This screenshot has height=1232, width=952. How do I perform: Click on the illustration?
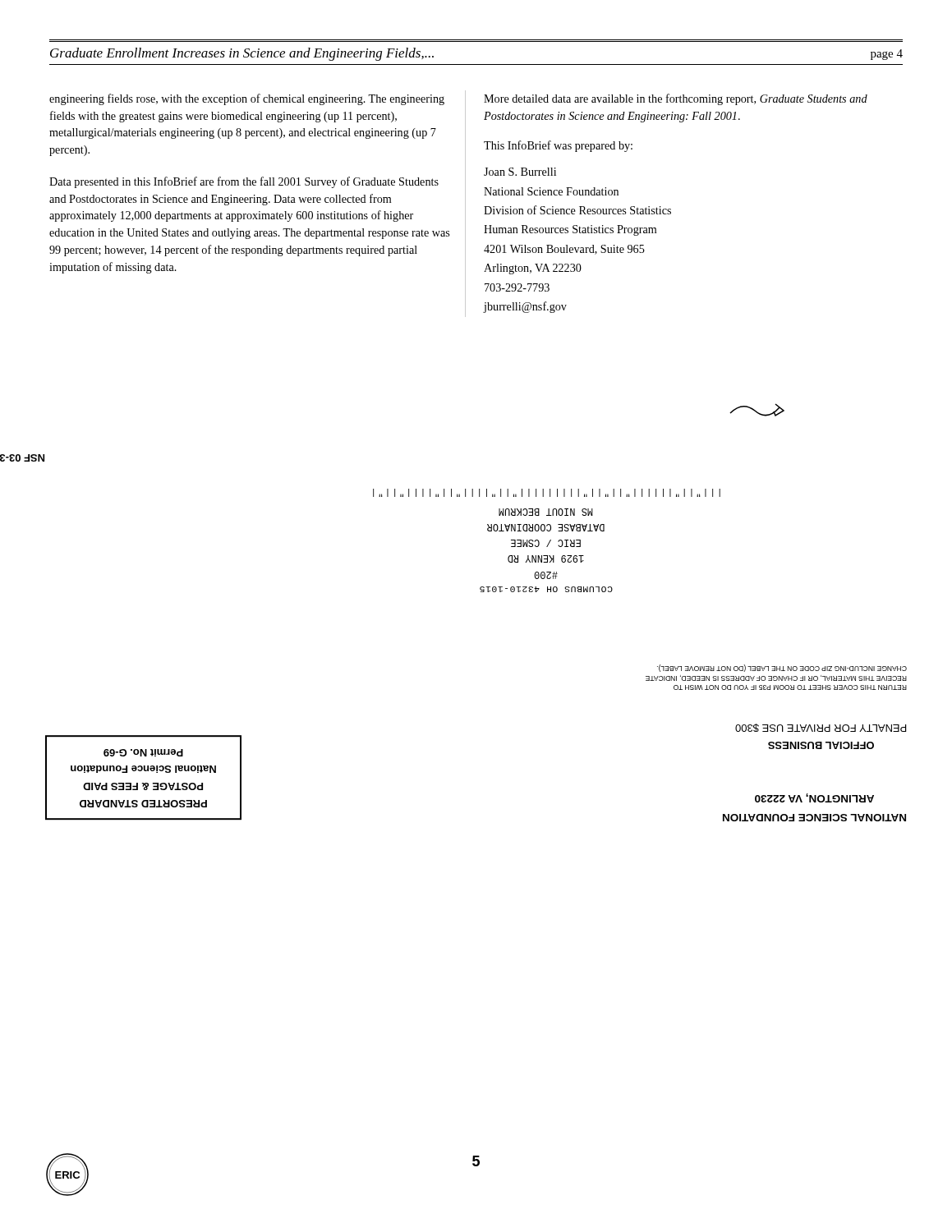click(759, 411)
